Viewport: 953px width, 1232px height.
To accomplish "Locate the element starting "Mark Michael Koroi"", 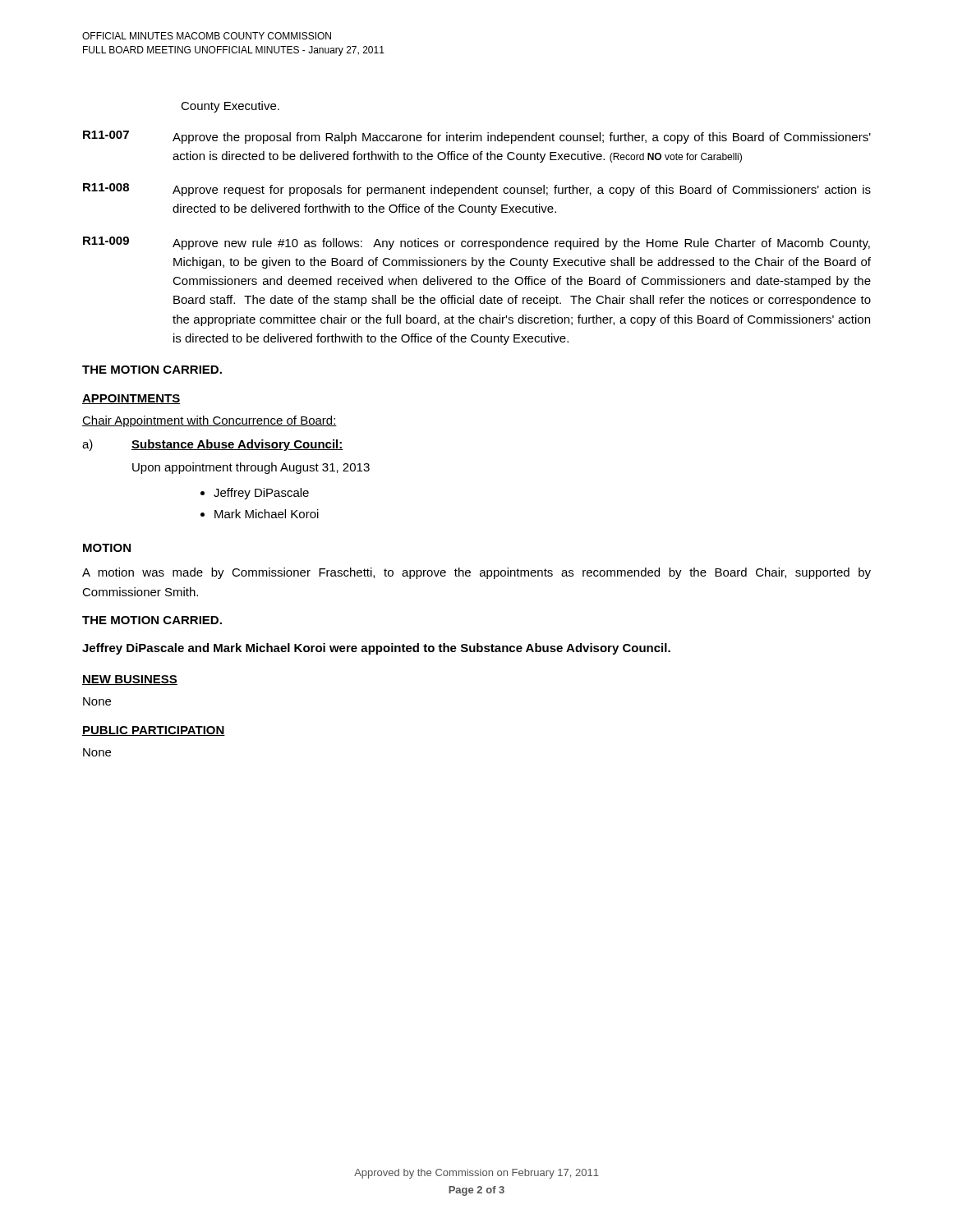I will 266,514.
